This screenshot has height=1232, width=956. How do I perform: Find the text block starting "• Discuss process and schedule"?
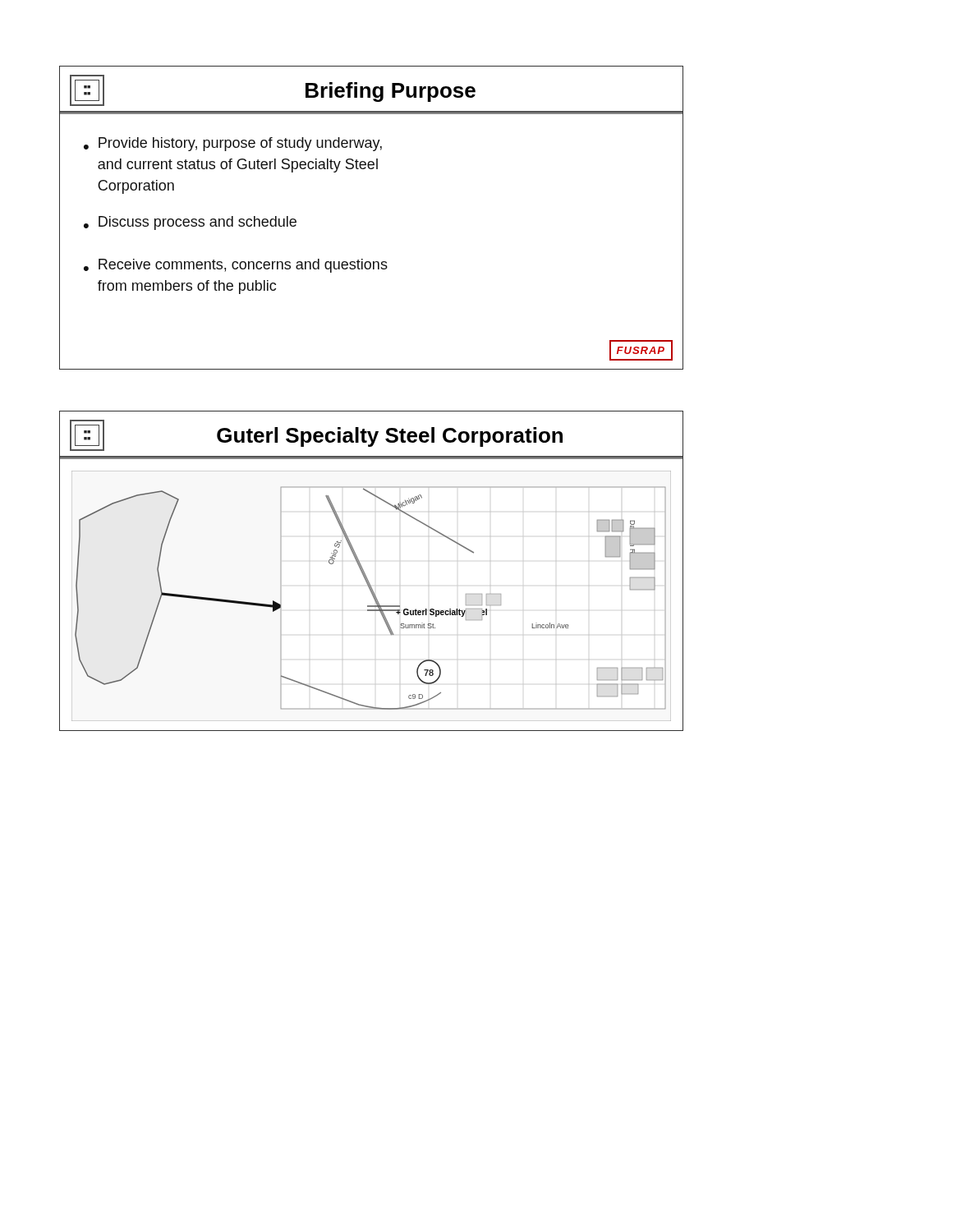coord(190,223)
